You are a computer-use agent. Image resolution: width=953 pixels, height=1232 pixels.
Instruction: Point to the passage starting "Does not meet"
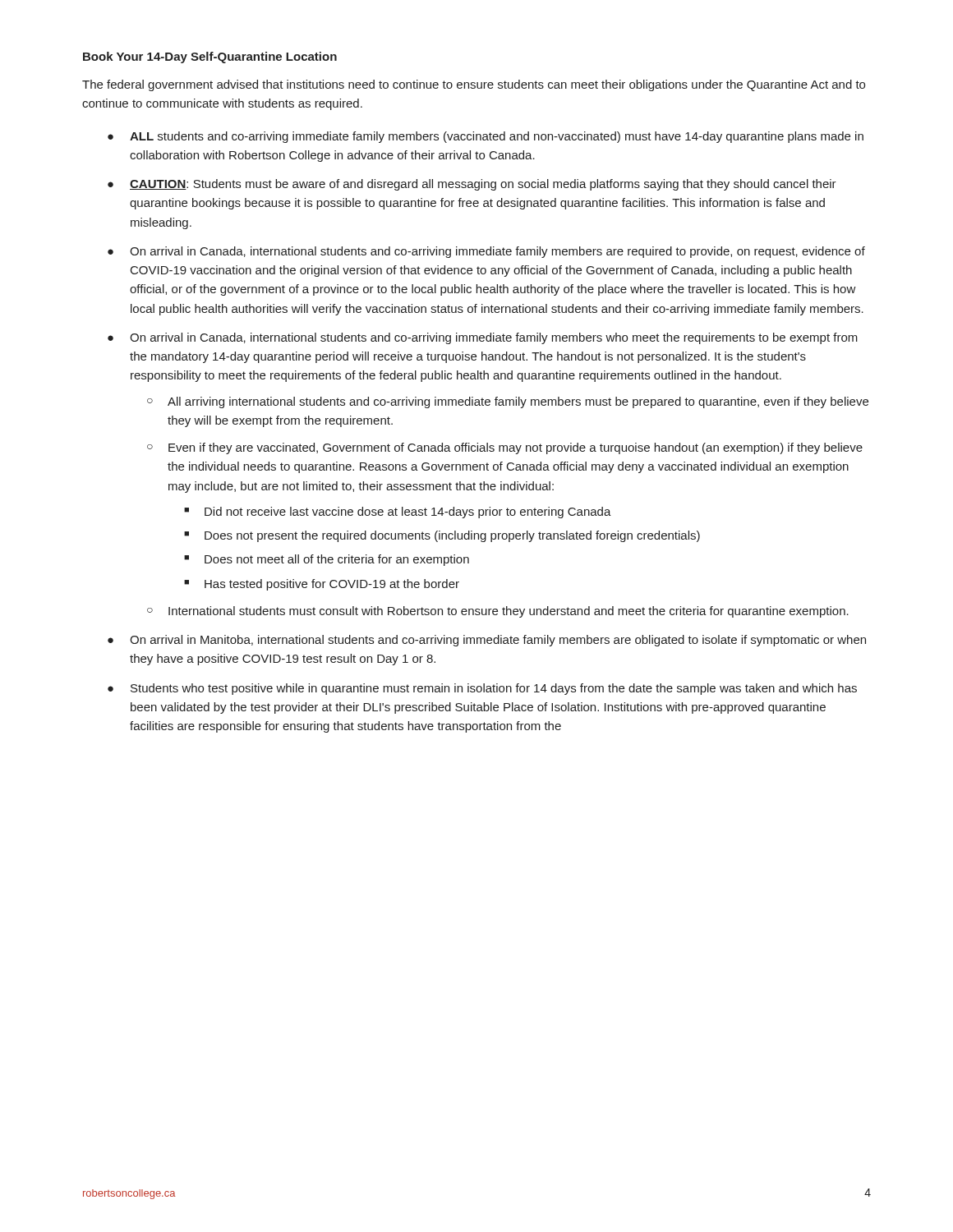(x=337, y=559)
